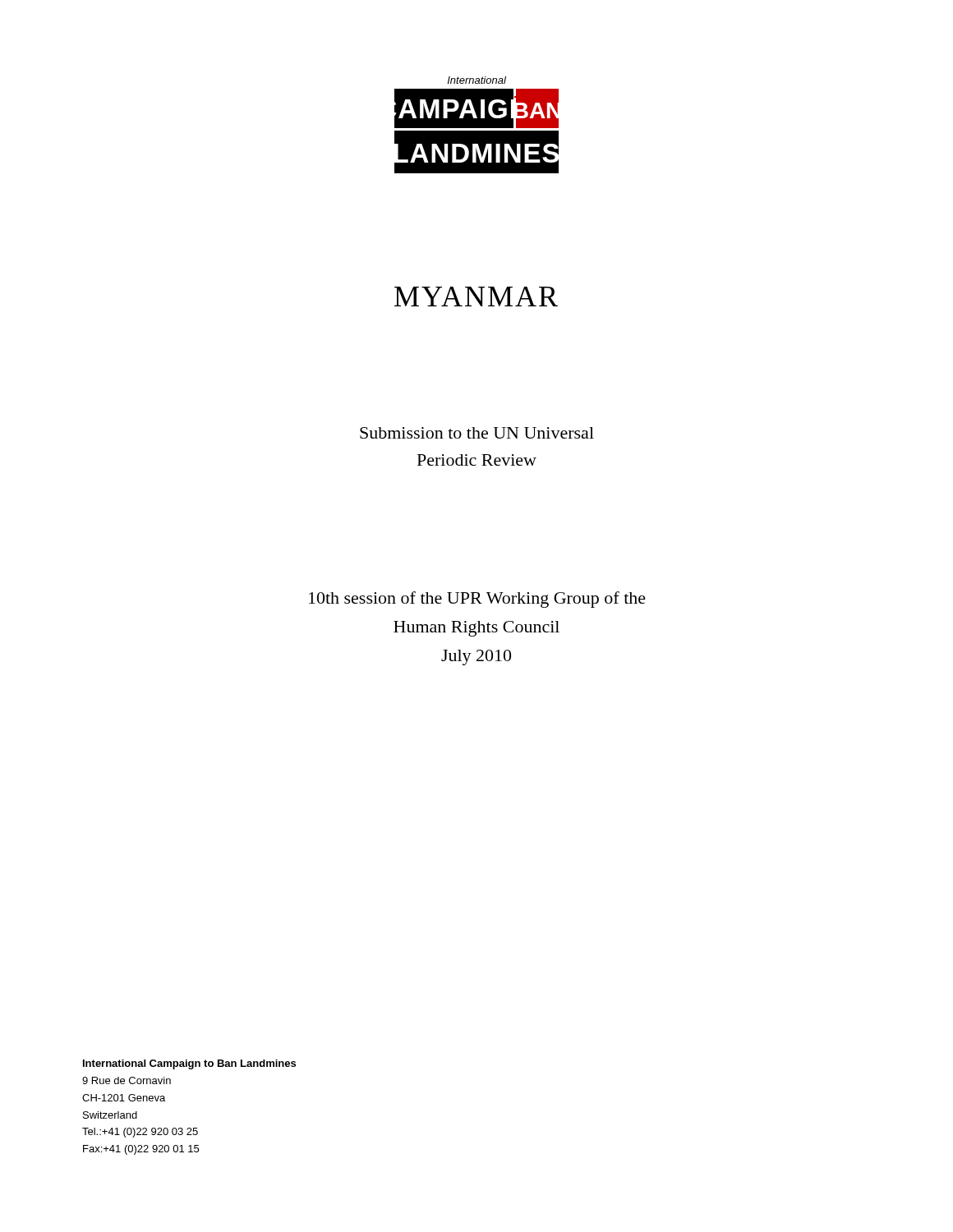Locate the text block containing "International Campaign to"
953x1232 pixels.
(189, 1064)
